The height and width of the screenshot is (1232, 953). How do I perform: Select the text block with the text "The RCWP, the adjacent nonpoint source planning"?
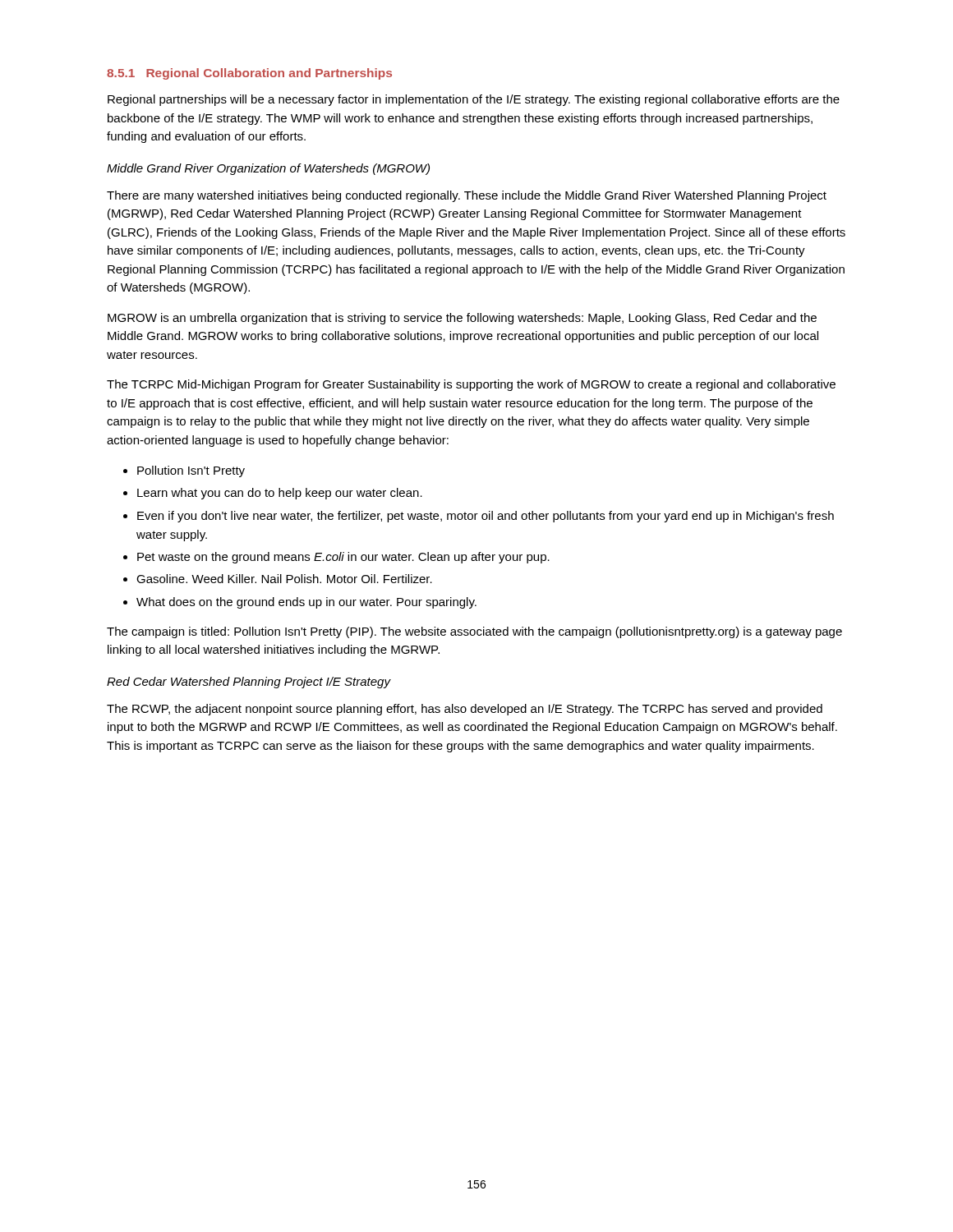(472, 727)
